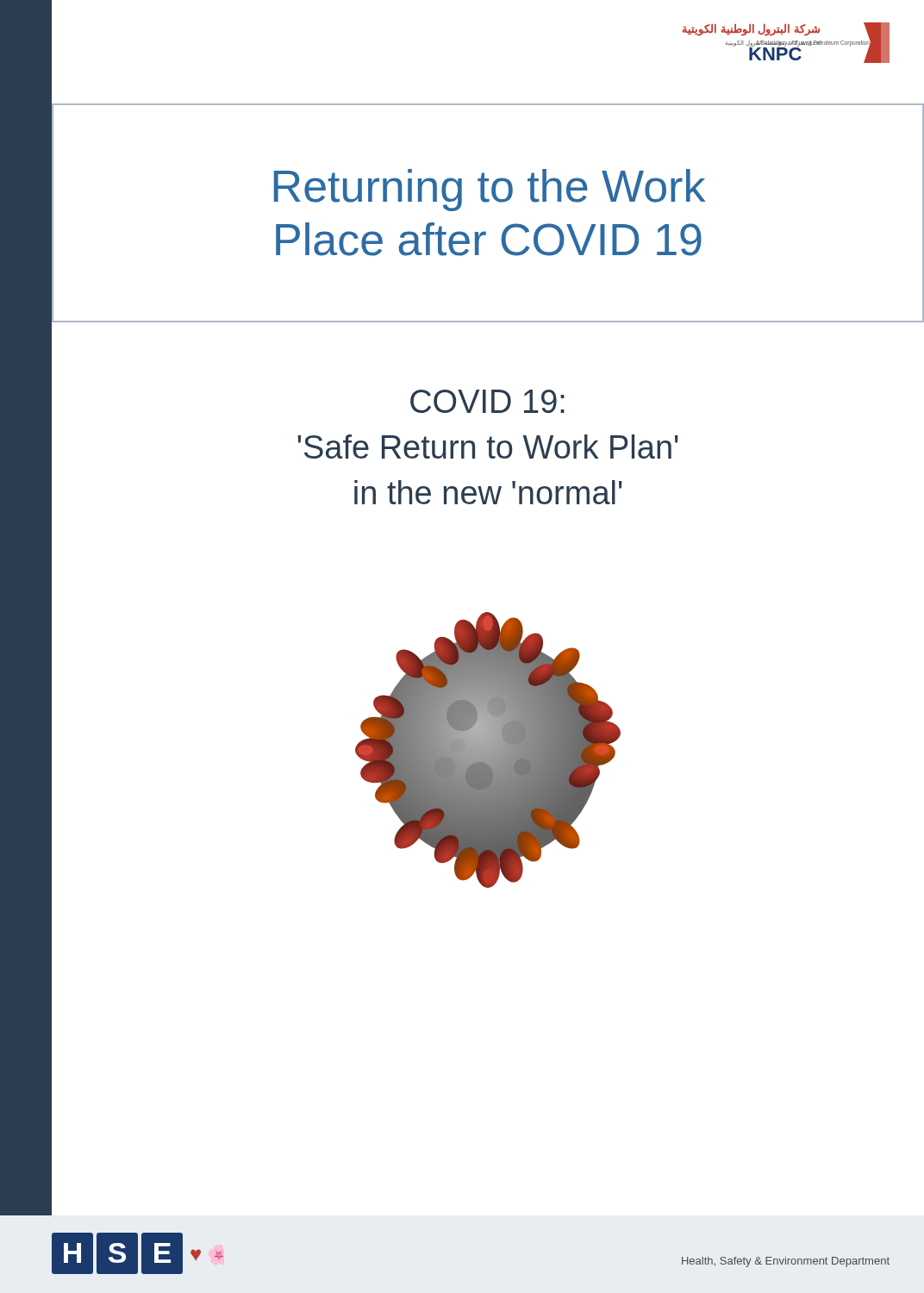This screenshot has height=1293, width=924.
Task: Locate the section header that reads "COVID 19: 'Safe Return to Work Plan' in"
Action: (488, 448)
